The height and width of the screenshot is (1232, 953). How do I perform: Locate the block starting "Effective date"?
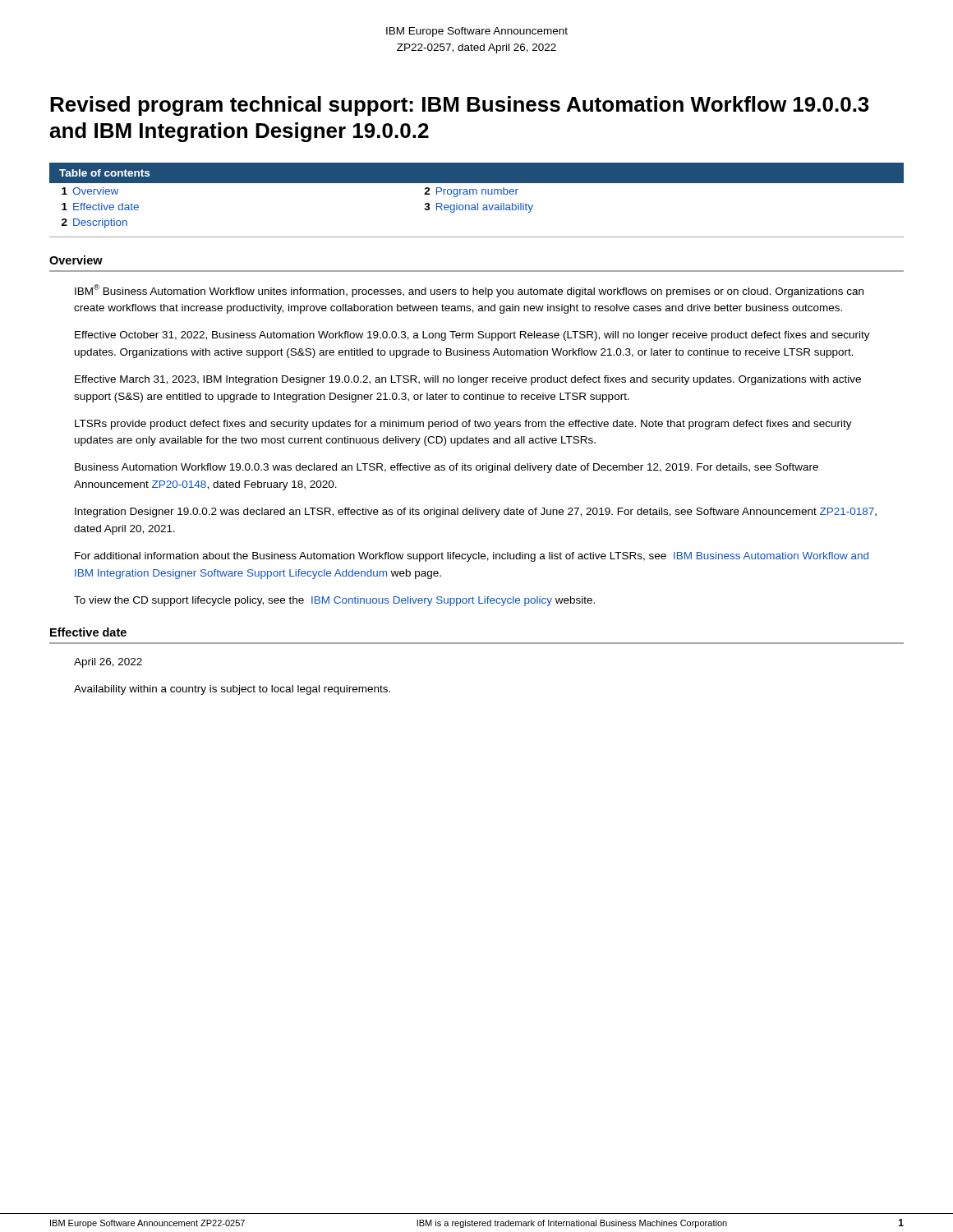click(88, 632)
